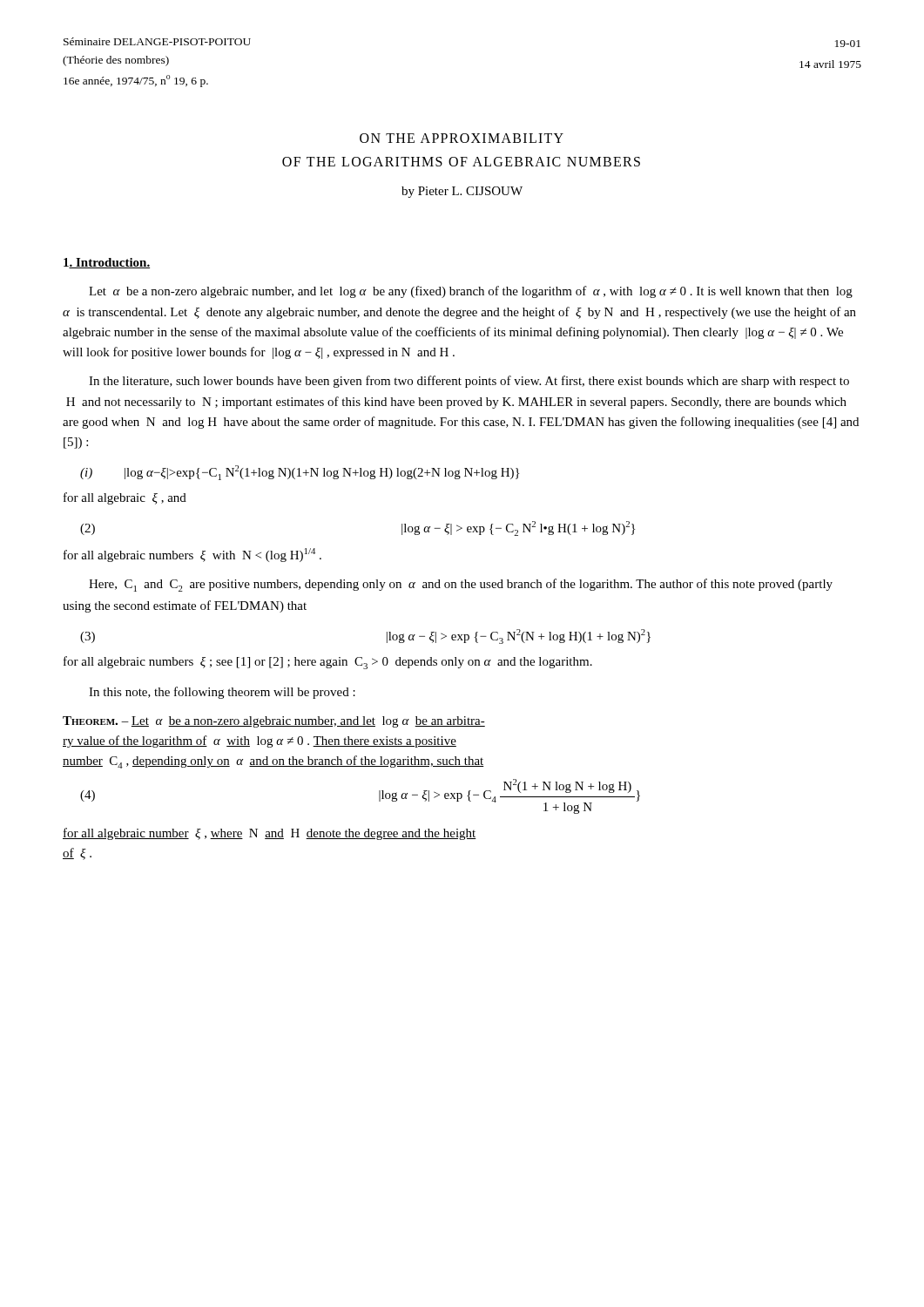This screenshot has width=924, height=1307.
Task: Point to "1. Introduction."
Action: pos(106,262)
